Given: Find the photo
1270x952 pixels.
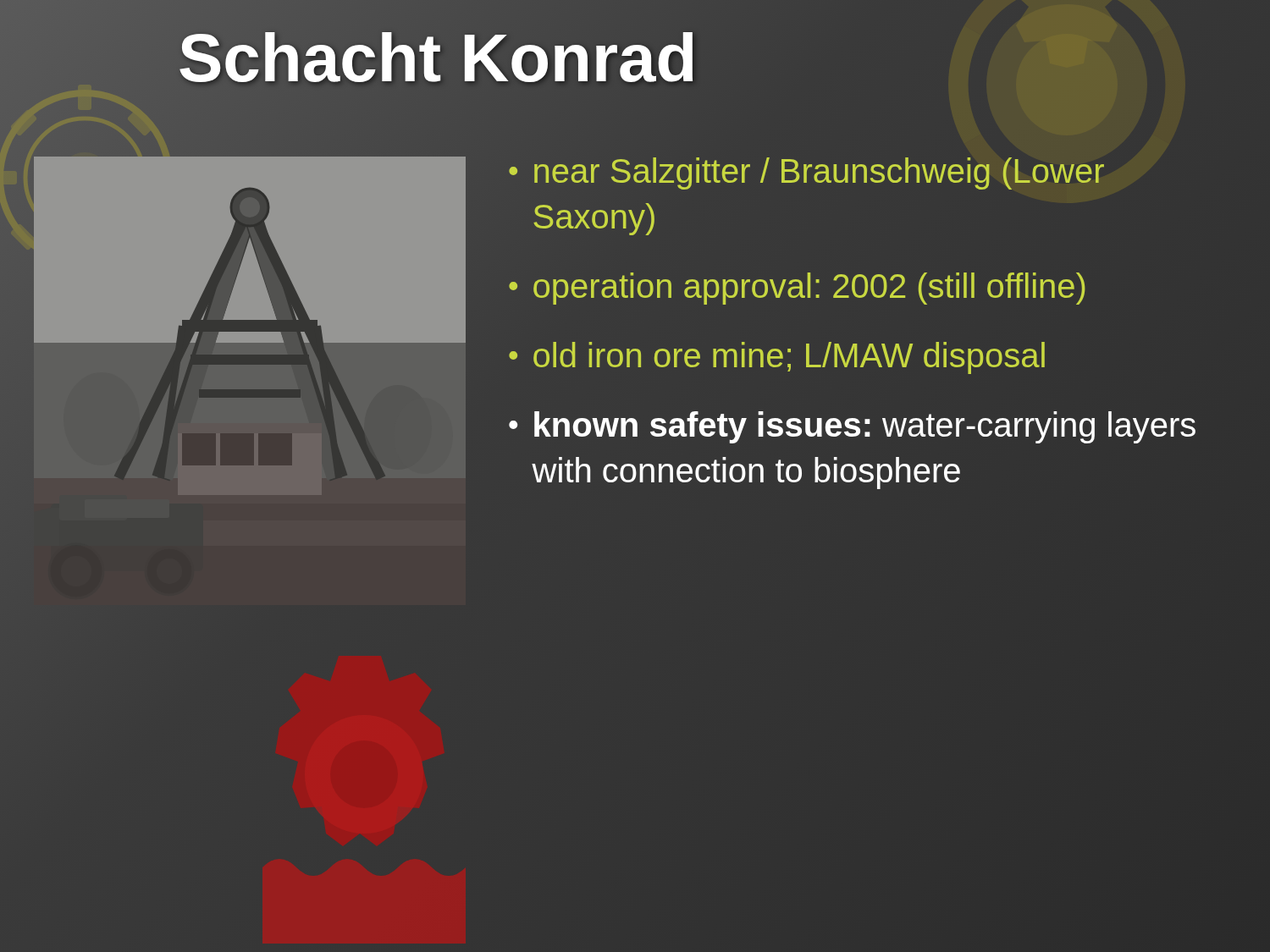Looking at the screenshot, I should 250,381.
